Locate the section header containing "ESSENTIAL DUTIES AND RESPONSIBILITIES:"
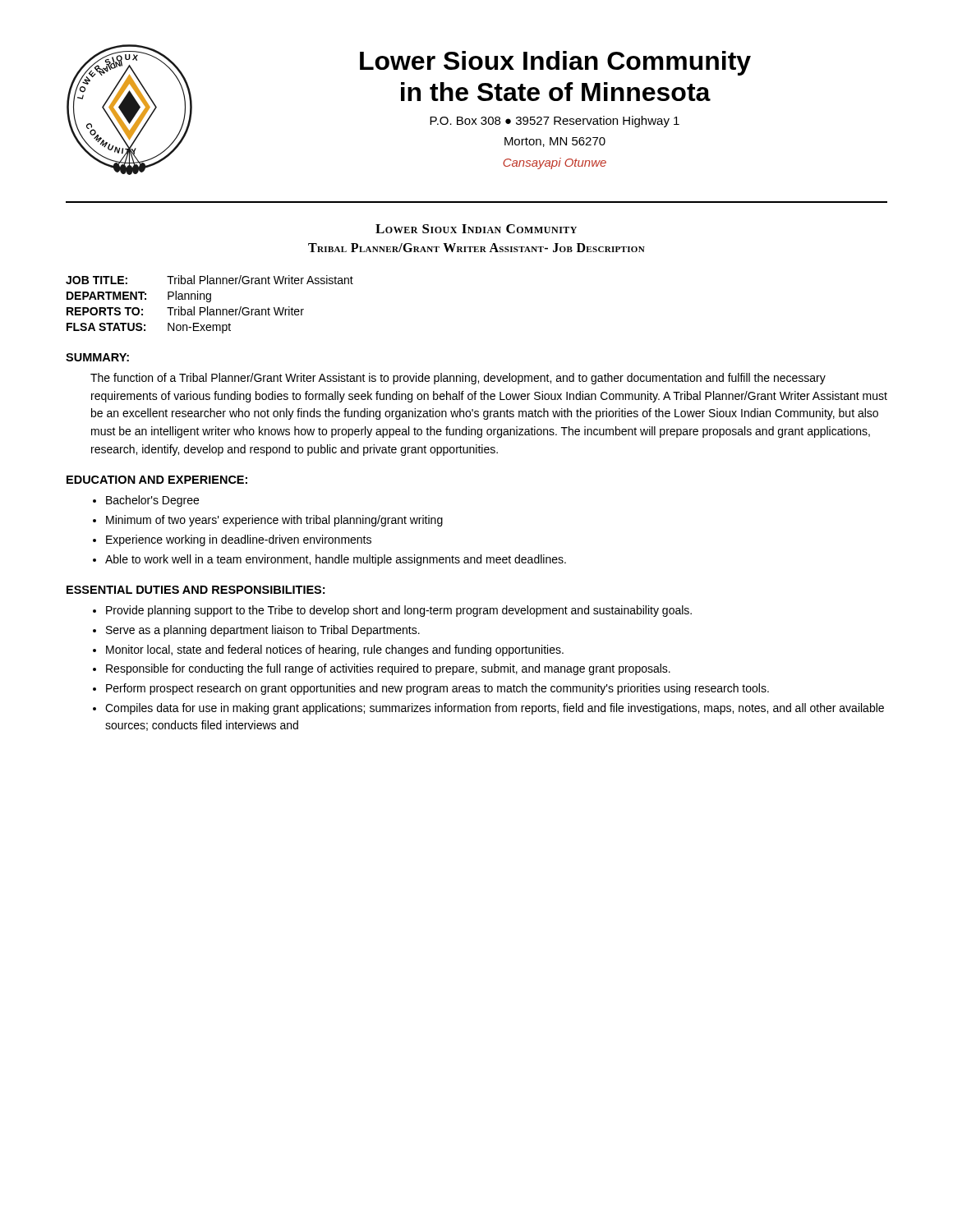The image size is (953, 1232). 196,590
